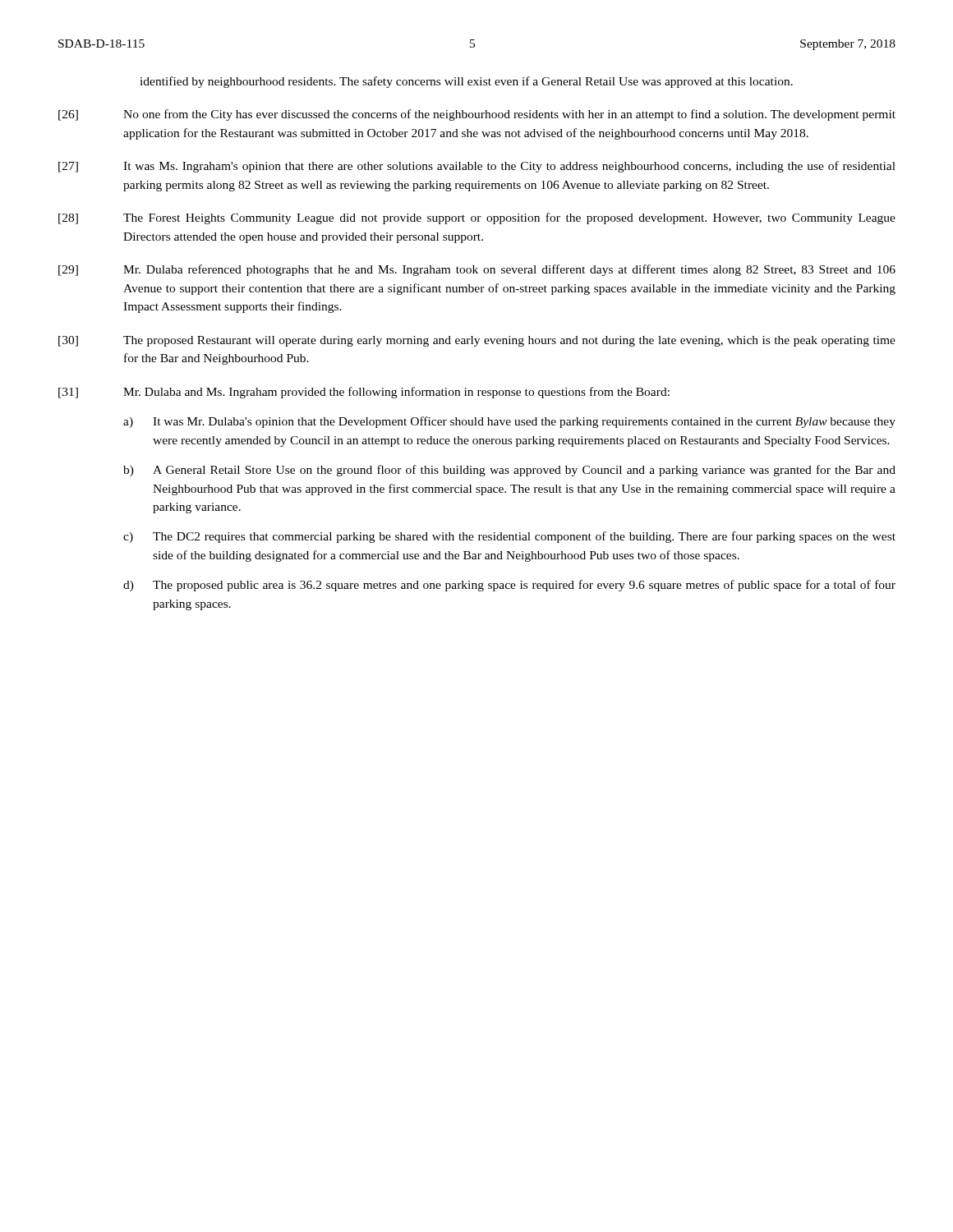Click on the list item containing "[29] Mr. Dulaba"
This screenshot has height=1232, width=953.
tap(476, 288)
